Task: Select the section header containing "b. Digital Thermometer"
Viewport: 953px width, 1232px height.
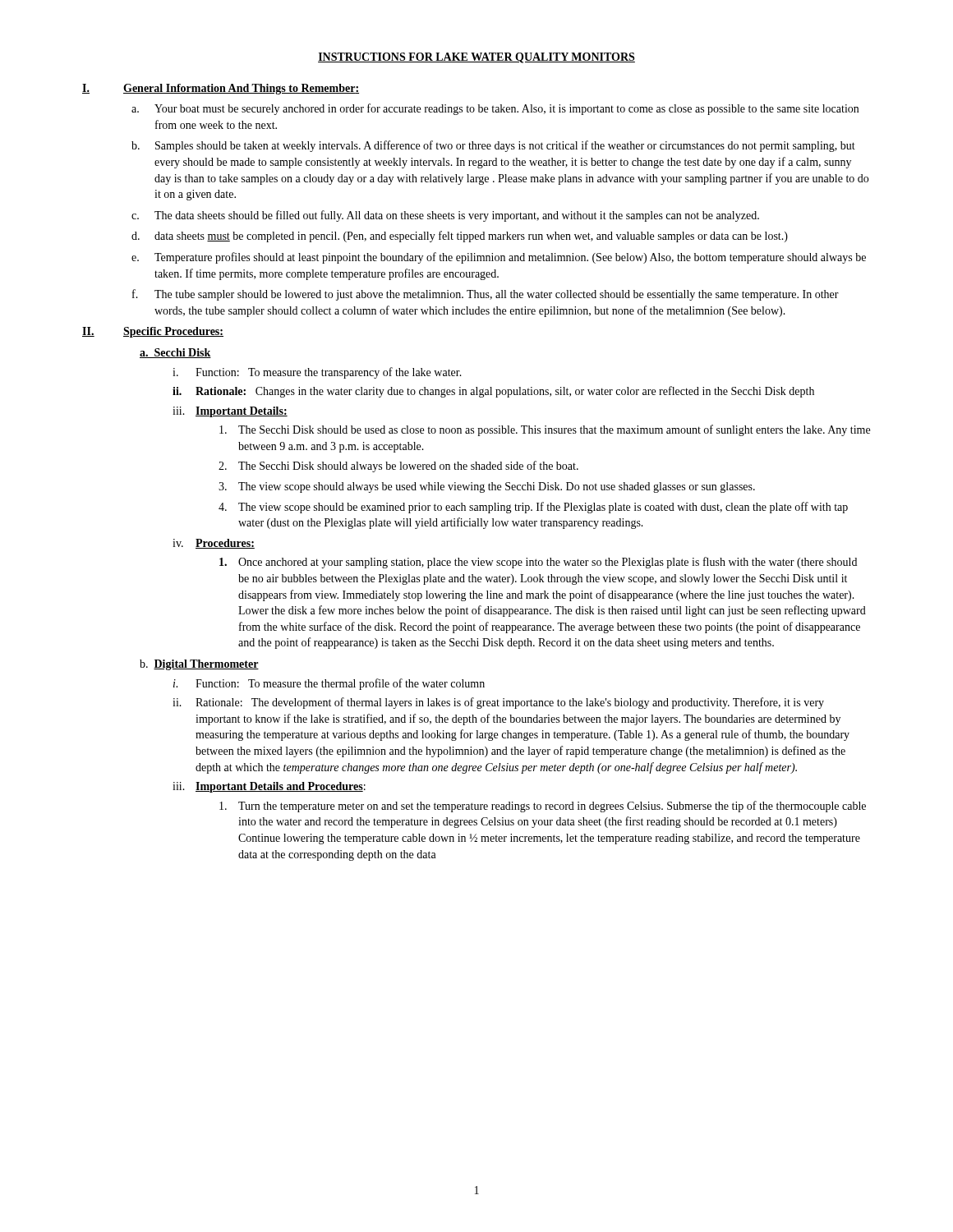Action: click(199, 664)
